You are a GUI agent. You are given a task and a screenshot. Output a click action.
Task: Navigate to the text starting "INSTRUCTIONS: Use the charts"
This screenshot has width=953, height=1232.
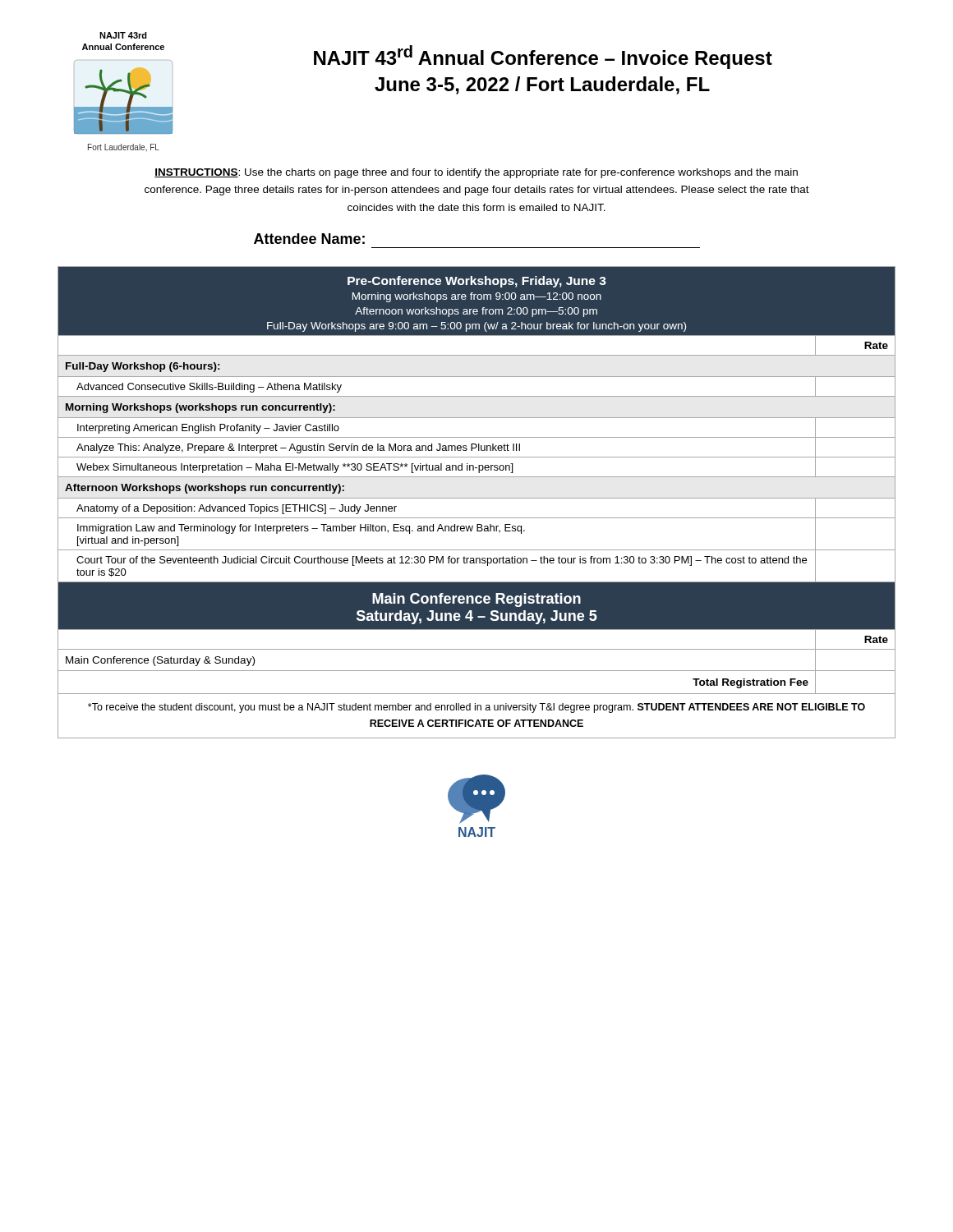click(476, 189)
